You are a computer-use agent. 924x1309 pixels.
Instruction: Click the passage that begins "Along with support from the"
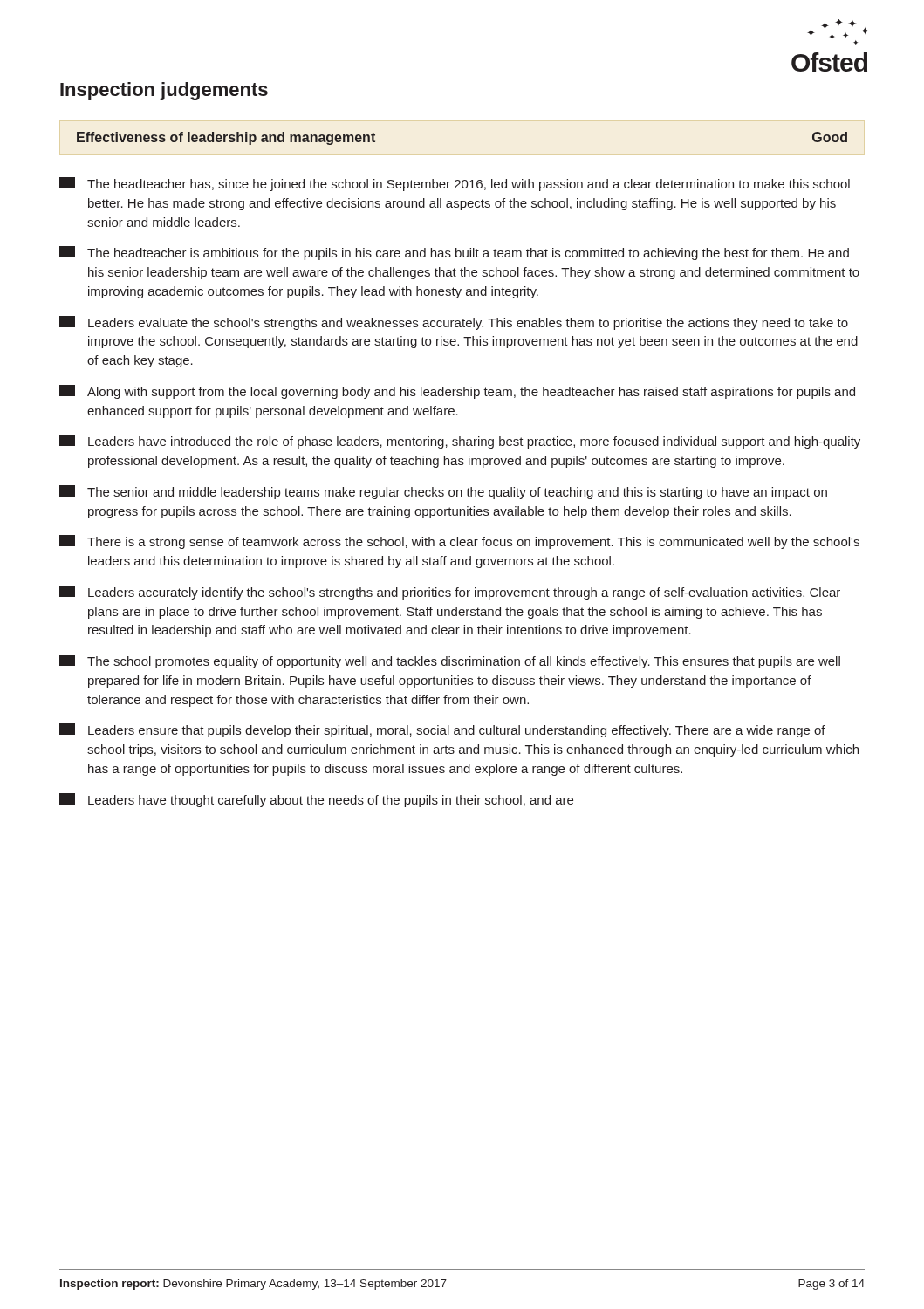[x=462, y=401]
